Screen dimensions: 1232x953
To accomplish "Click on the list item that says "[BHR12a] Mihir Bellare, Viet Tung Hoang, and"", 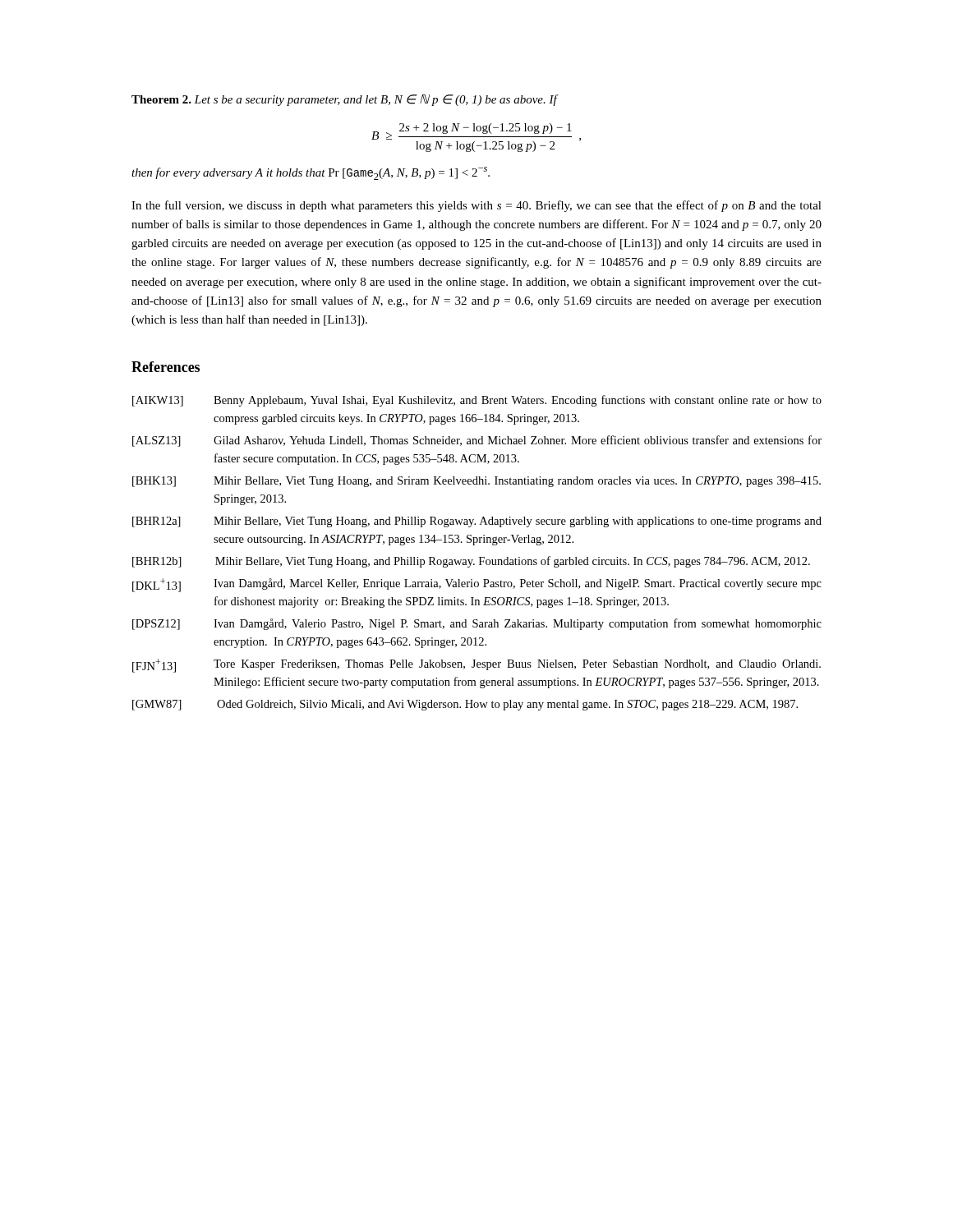I will (476, 530).
